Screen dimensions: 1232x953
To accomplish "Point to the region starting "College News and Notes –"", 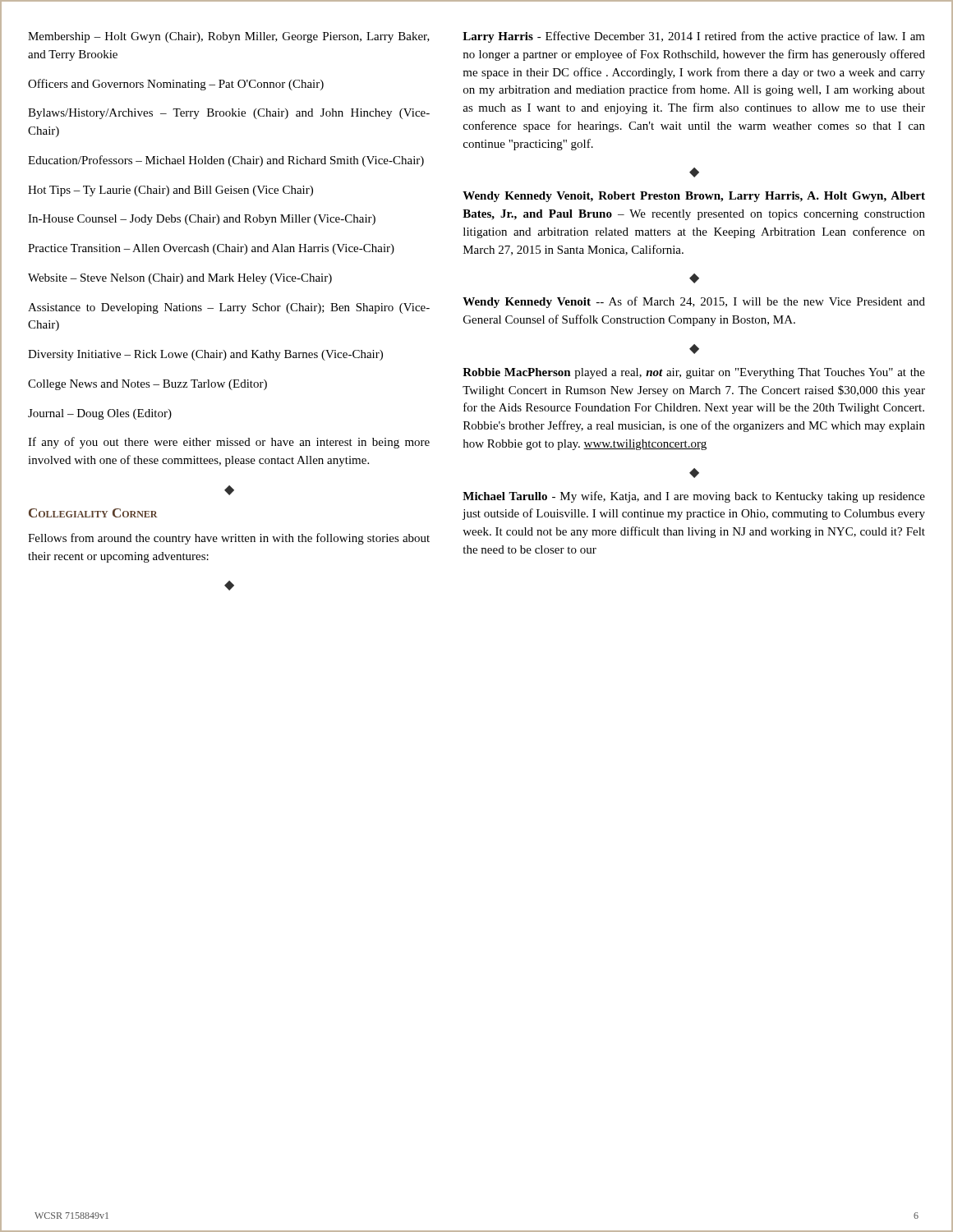I will 148,383.
